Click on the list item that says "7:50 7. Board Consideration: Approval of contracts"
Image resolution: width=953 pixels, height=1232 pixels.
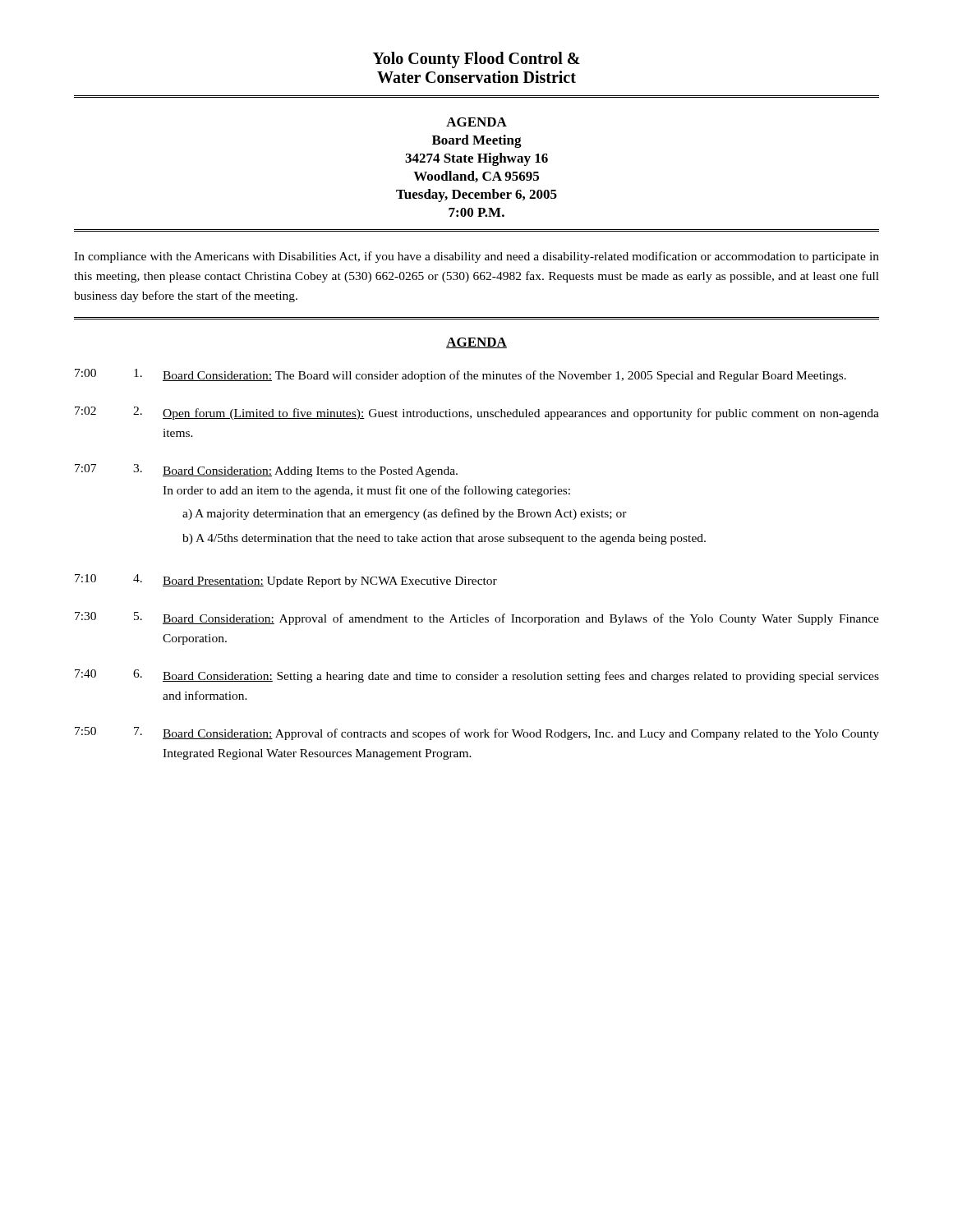pyautogui.click(x=476, y=744)
